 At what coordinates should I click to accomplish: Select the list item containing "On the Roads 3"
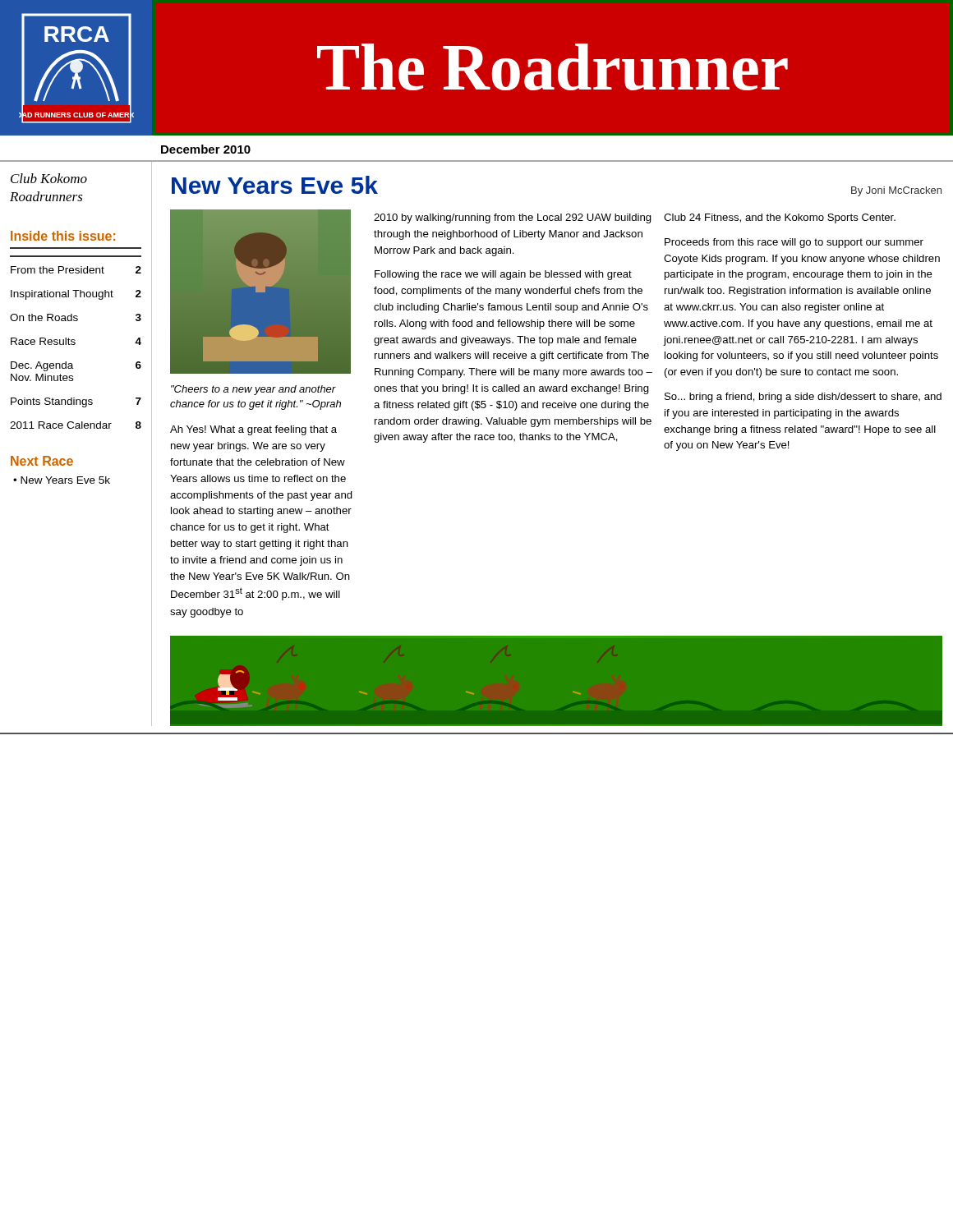tap(76, 318)
